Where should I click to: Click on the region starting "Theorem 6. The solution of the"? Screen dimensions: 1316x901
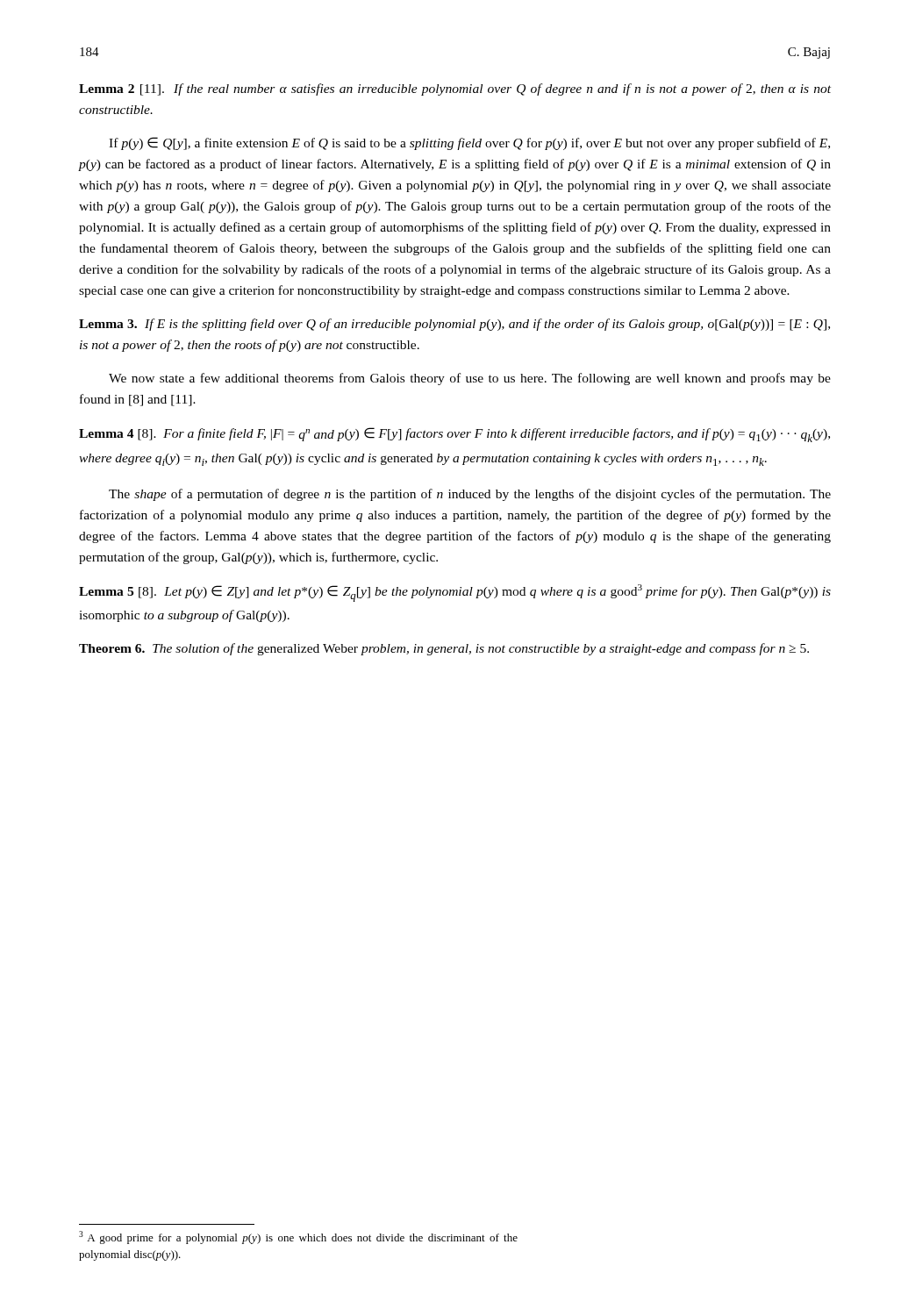tap(455, 649)
